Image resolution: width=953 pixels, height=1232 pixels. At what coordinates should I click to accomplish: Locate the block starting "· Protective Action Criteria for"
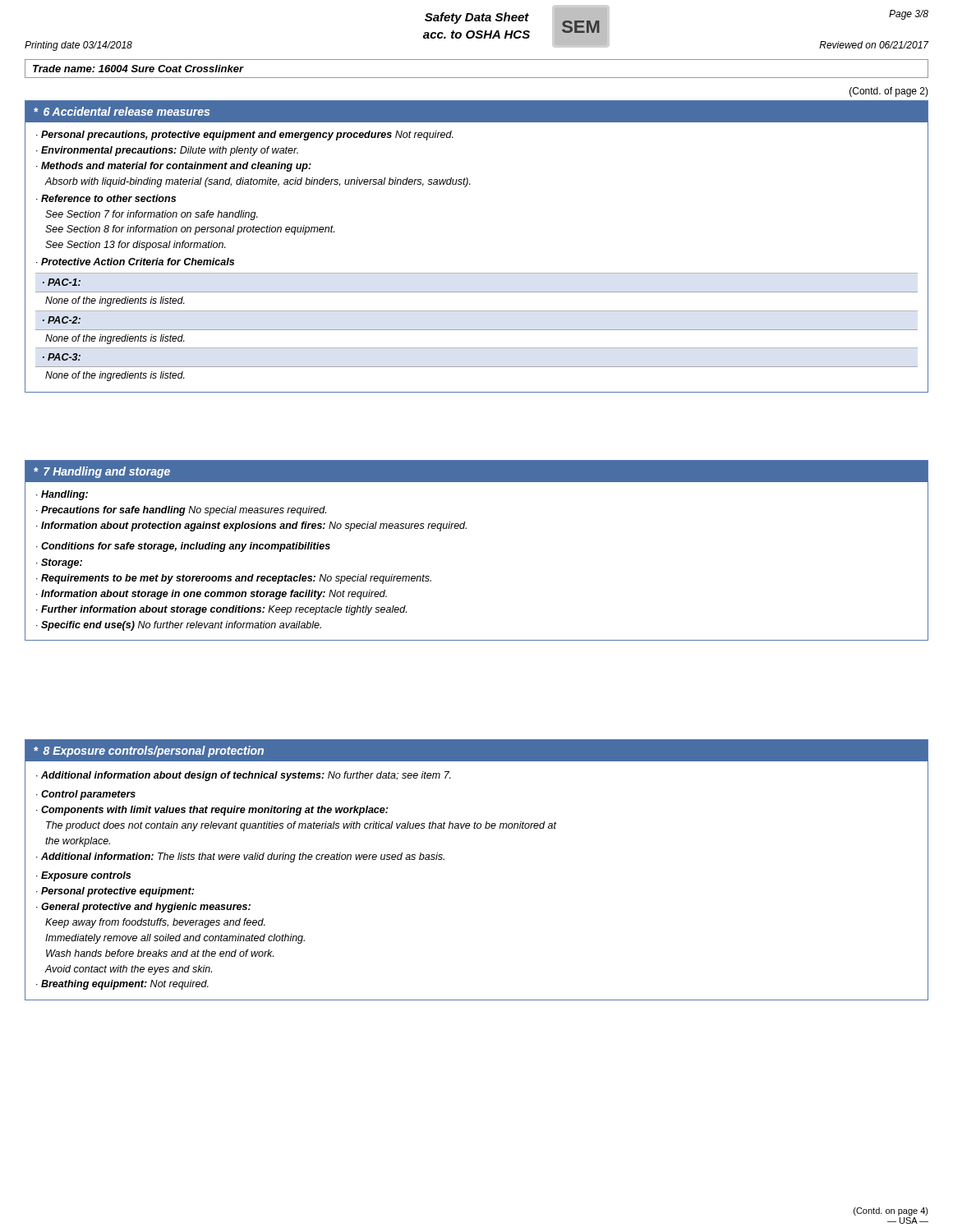click(135, 262)
